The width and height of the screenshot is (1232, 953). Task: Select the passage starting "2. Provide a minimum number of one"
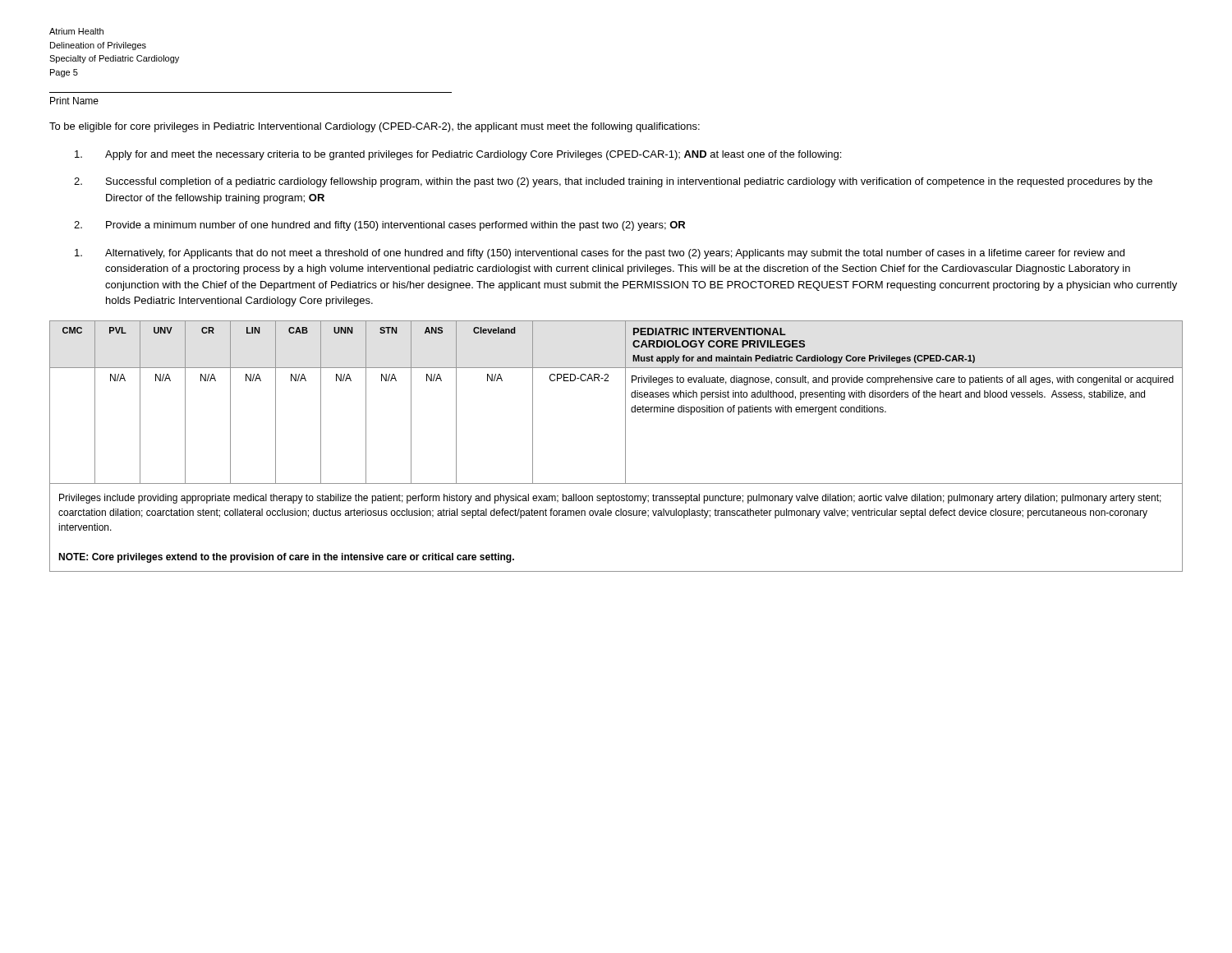(x=616, y=225)
